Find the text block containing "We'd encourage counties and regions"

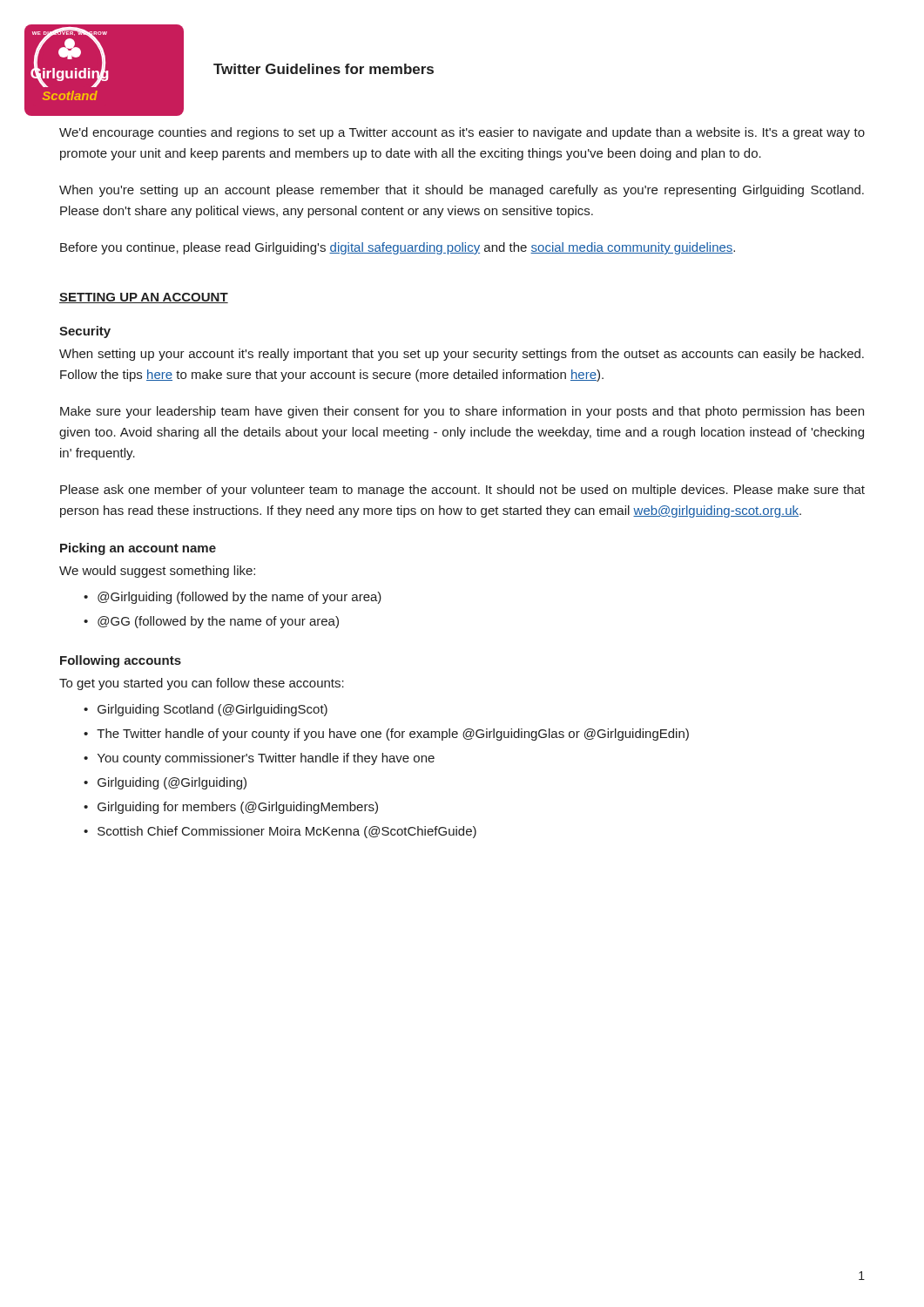pyautogui.click(x=462, y=142)
